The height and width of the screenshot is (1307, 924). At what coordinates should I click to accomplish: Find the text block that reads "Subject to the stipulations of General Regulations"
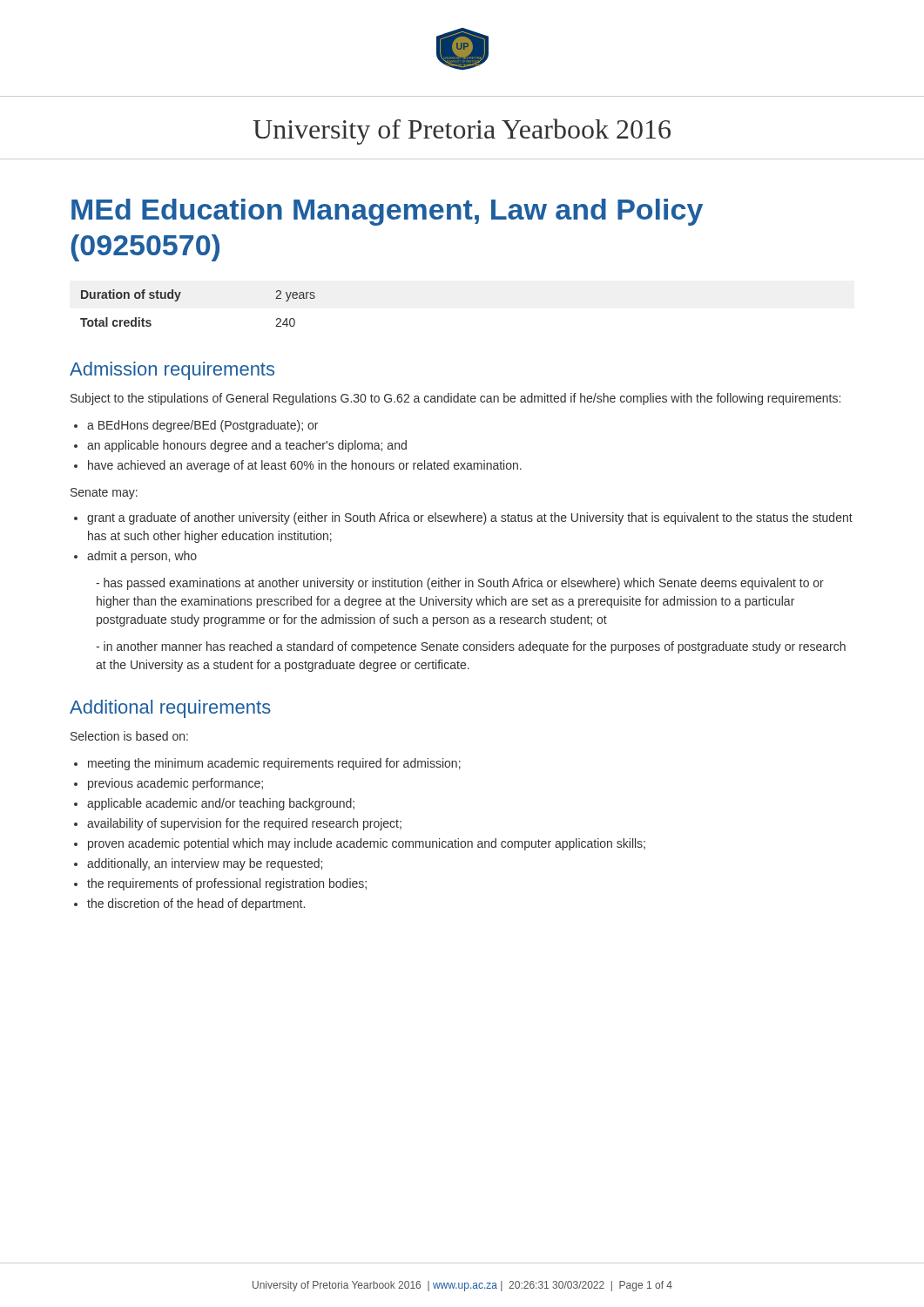462,398
